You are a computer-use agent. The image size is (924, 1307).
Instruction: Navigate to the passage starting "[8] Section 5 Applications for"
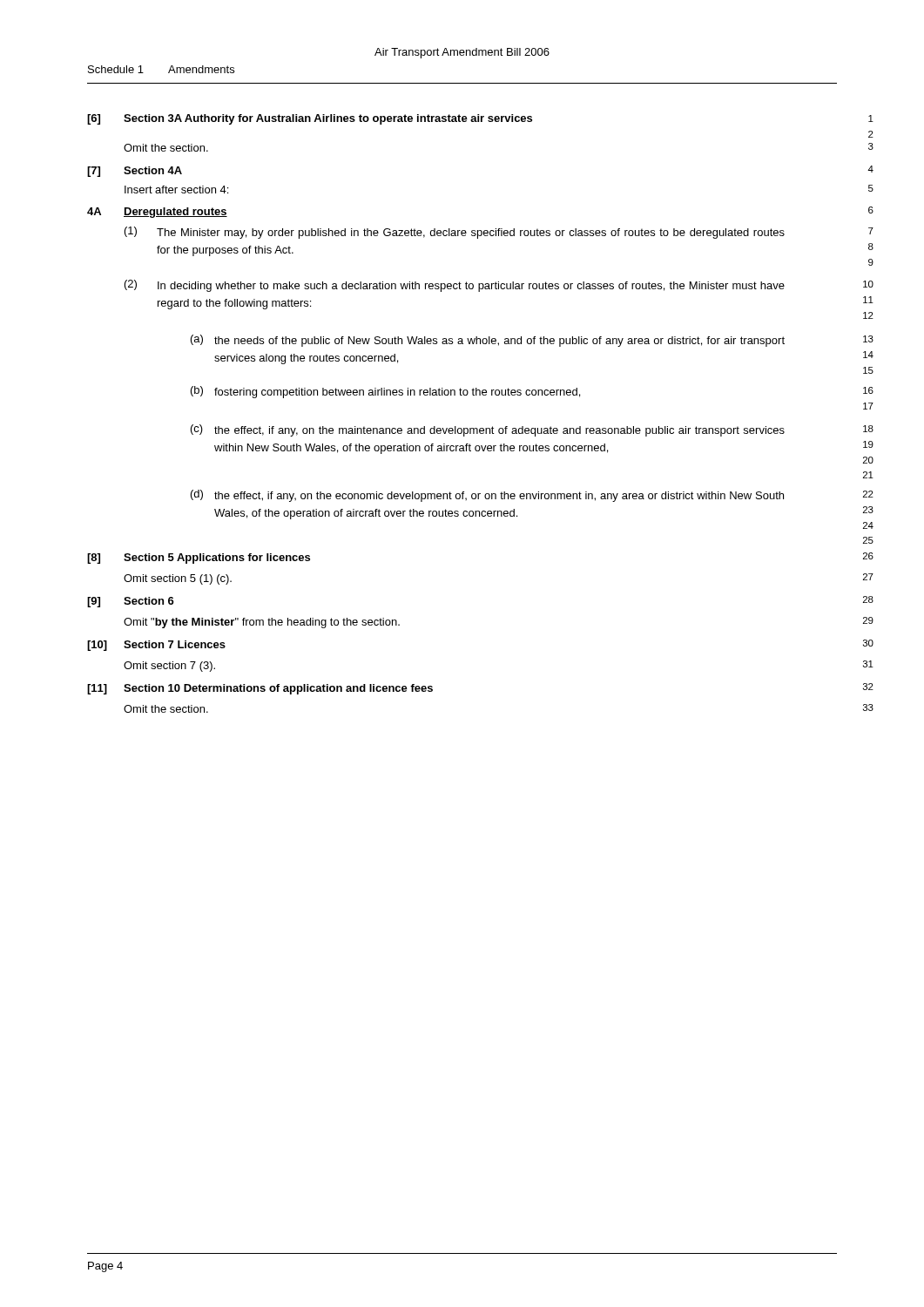click(x=199, y=557)
